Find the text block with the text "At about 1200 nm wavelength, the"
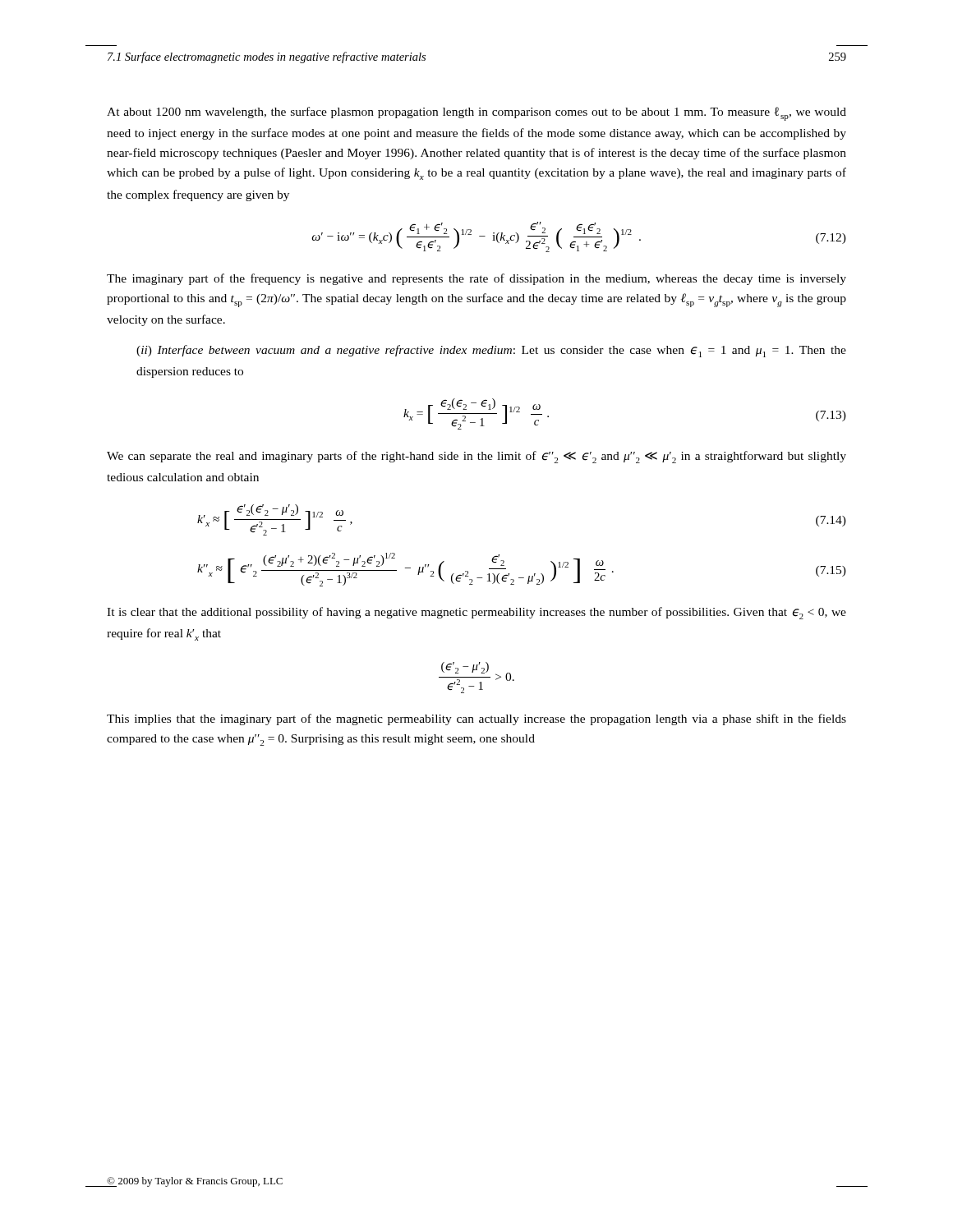Screen dimensions: 1232x953 tap(476, 153)
